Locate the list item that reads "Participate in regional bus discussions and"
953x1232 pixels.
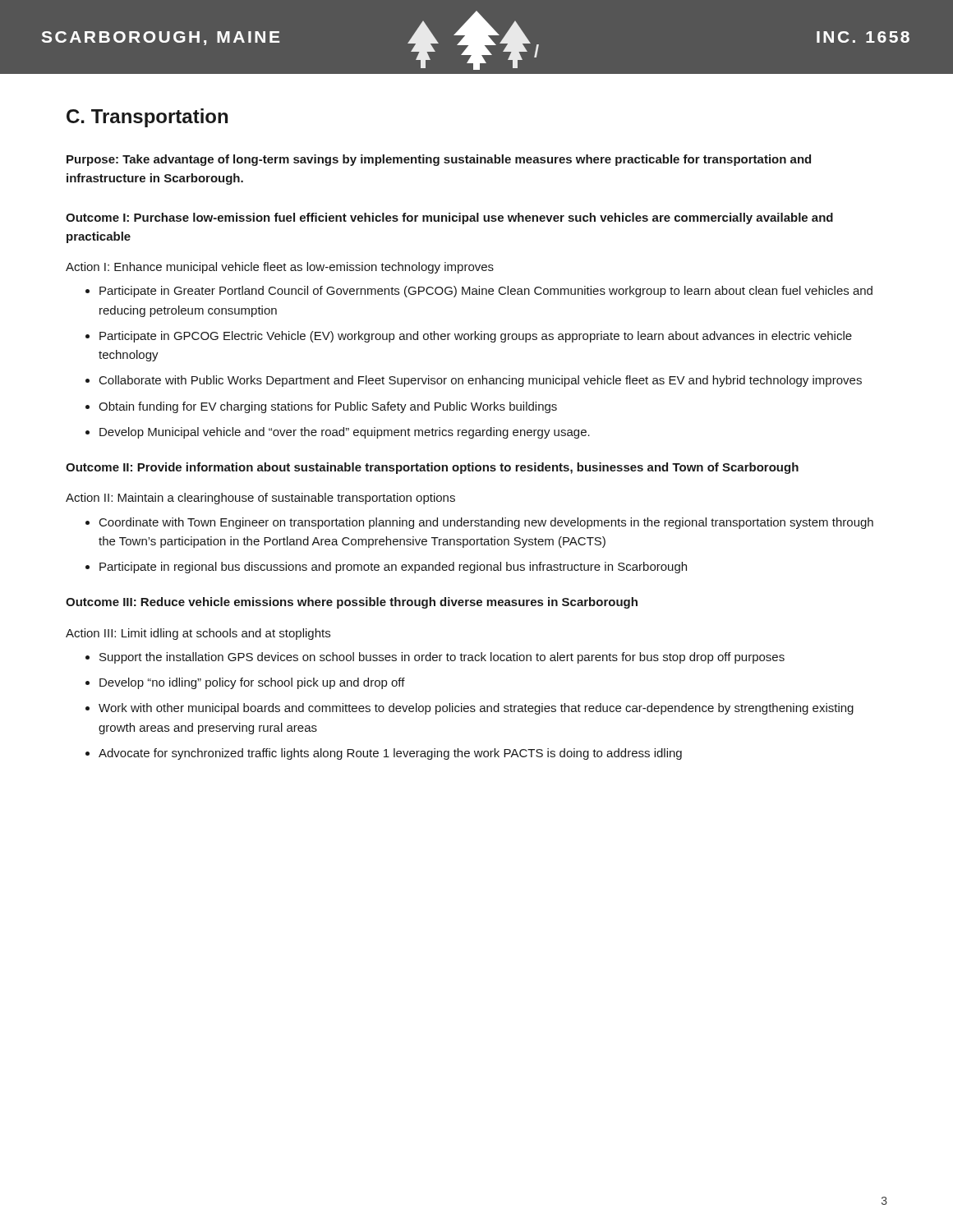point(393,566)
